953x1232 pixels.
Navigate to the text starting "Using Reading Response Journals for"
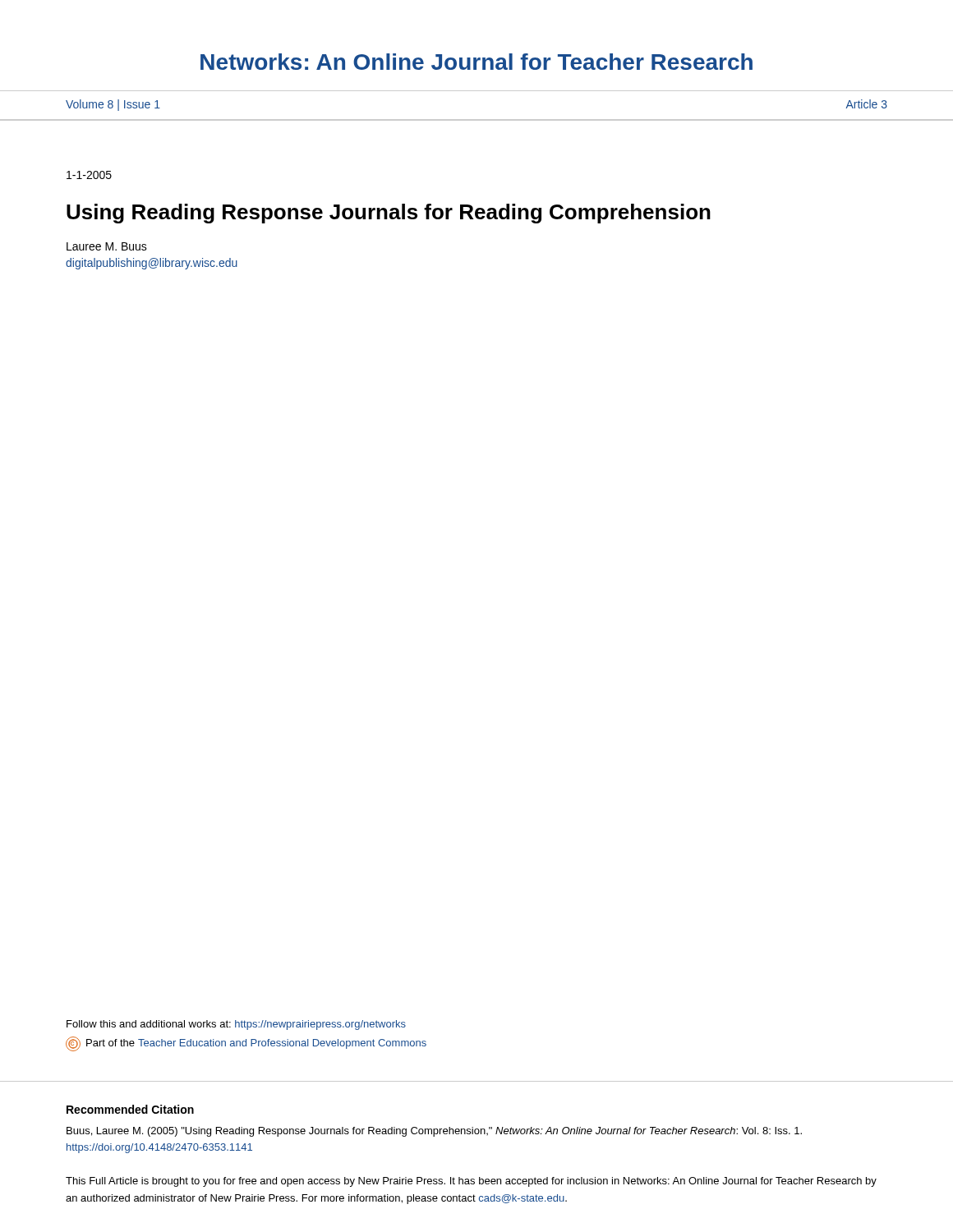(389, 212)
